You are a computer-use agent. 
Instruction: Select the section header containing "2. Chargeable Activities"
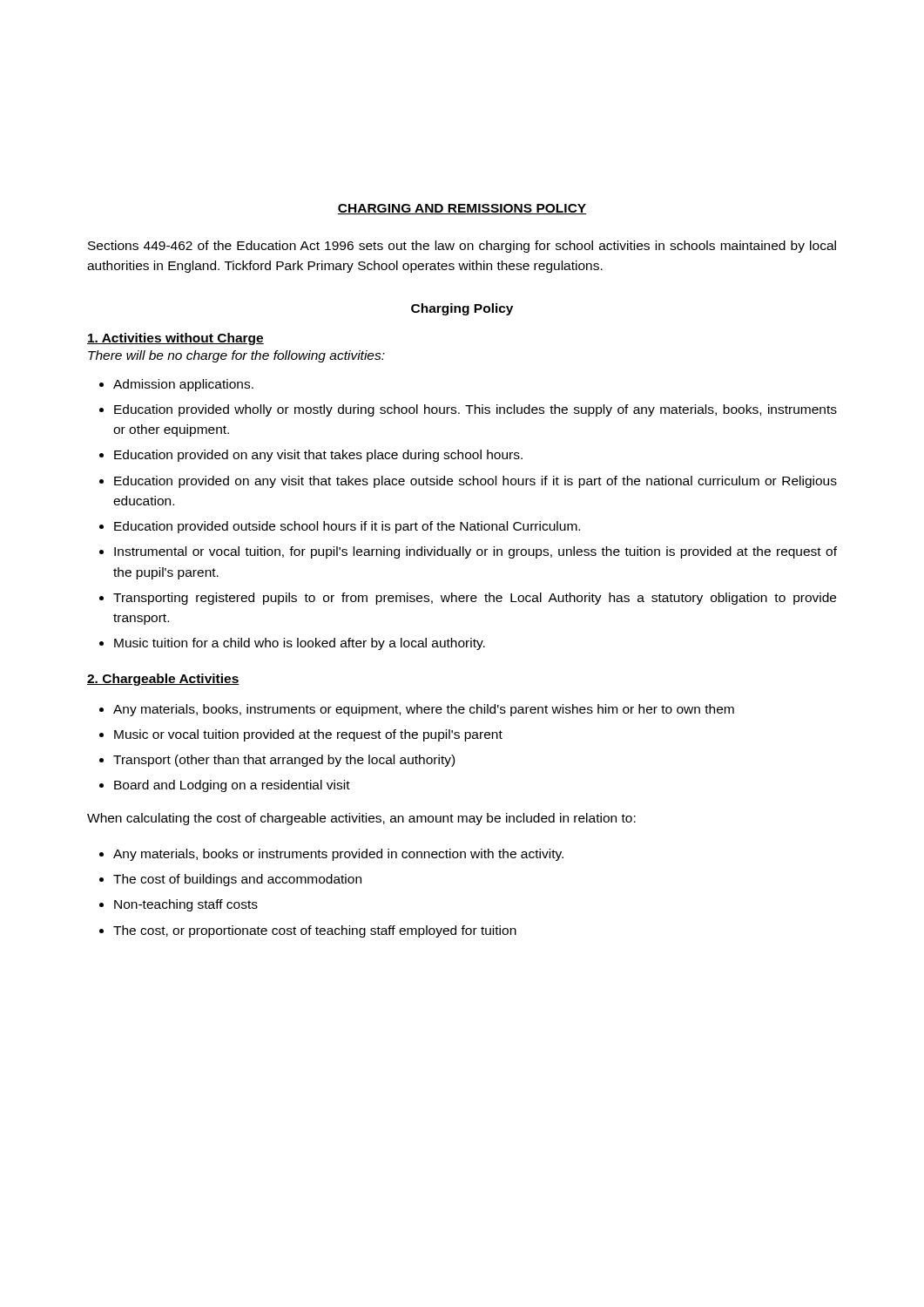[x=163, y=678]
